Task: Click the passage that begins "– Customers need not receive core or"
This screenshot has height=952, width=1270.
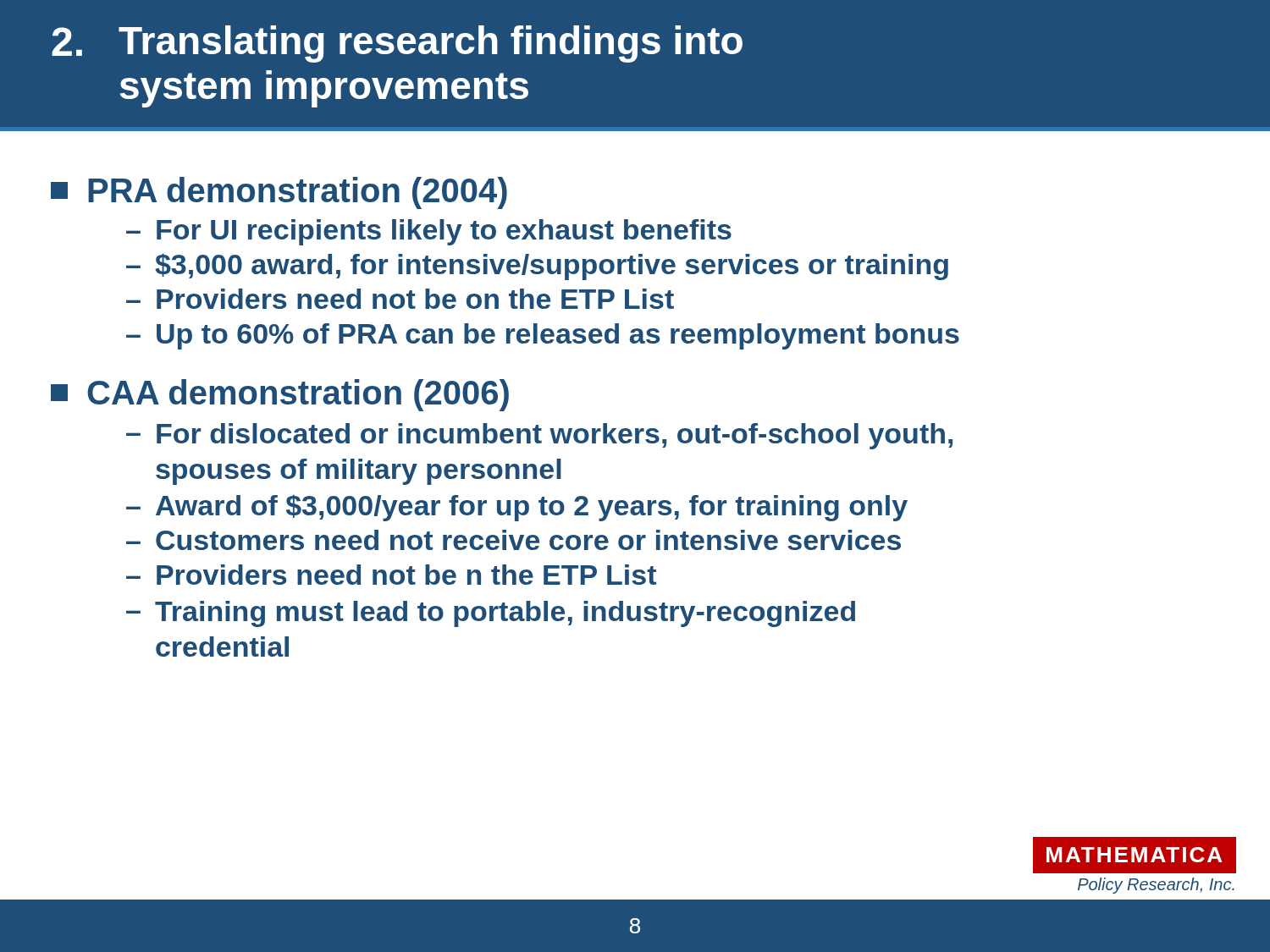Action: pyautogui.click(x=514, y=540)
